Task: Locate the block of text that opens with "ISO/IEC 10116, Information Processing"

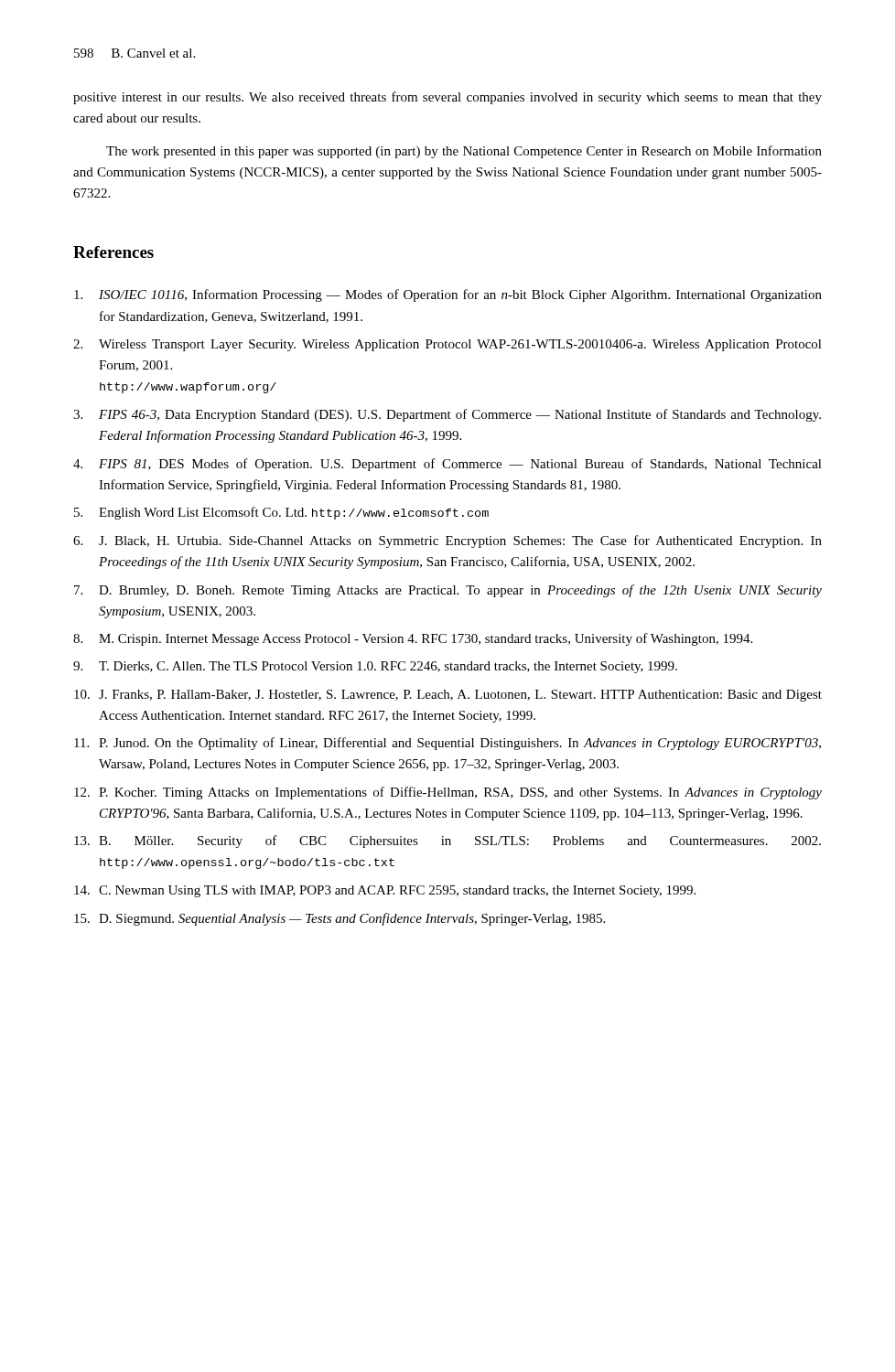Action: (448, 306)
